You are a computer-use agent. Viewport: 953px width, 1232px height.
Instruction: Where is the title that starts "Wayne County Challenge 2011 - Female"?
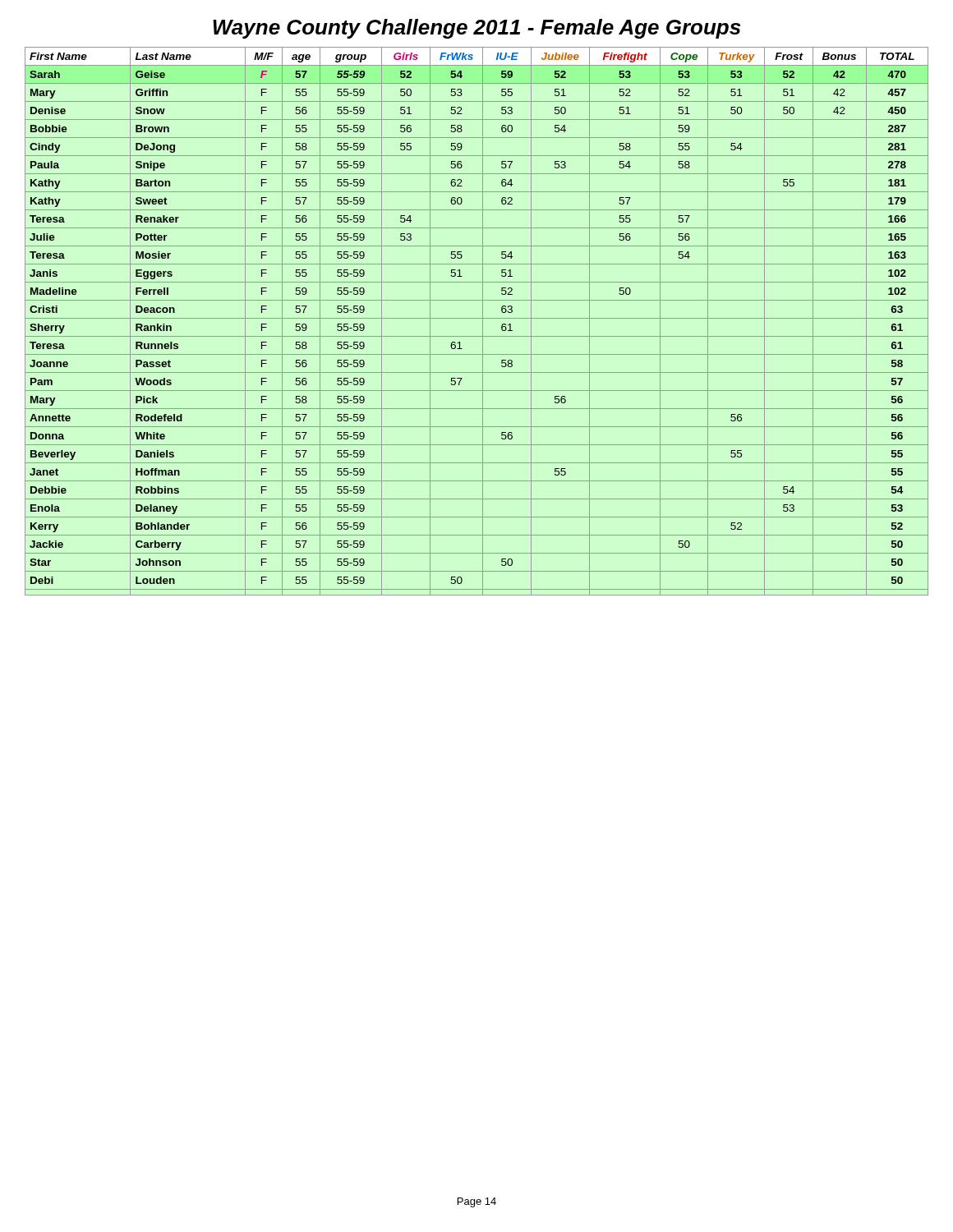pyautogui.click(x=476, y=27)
